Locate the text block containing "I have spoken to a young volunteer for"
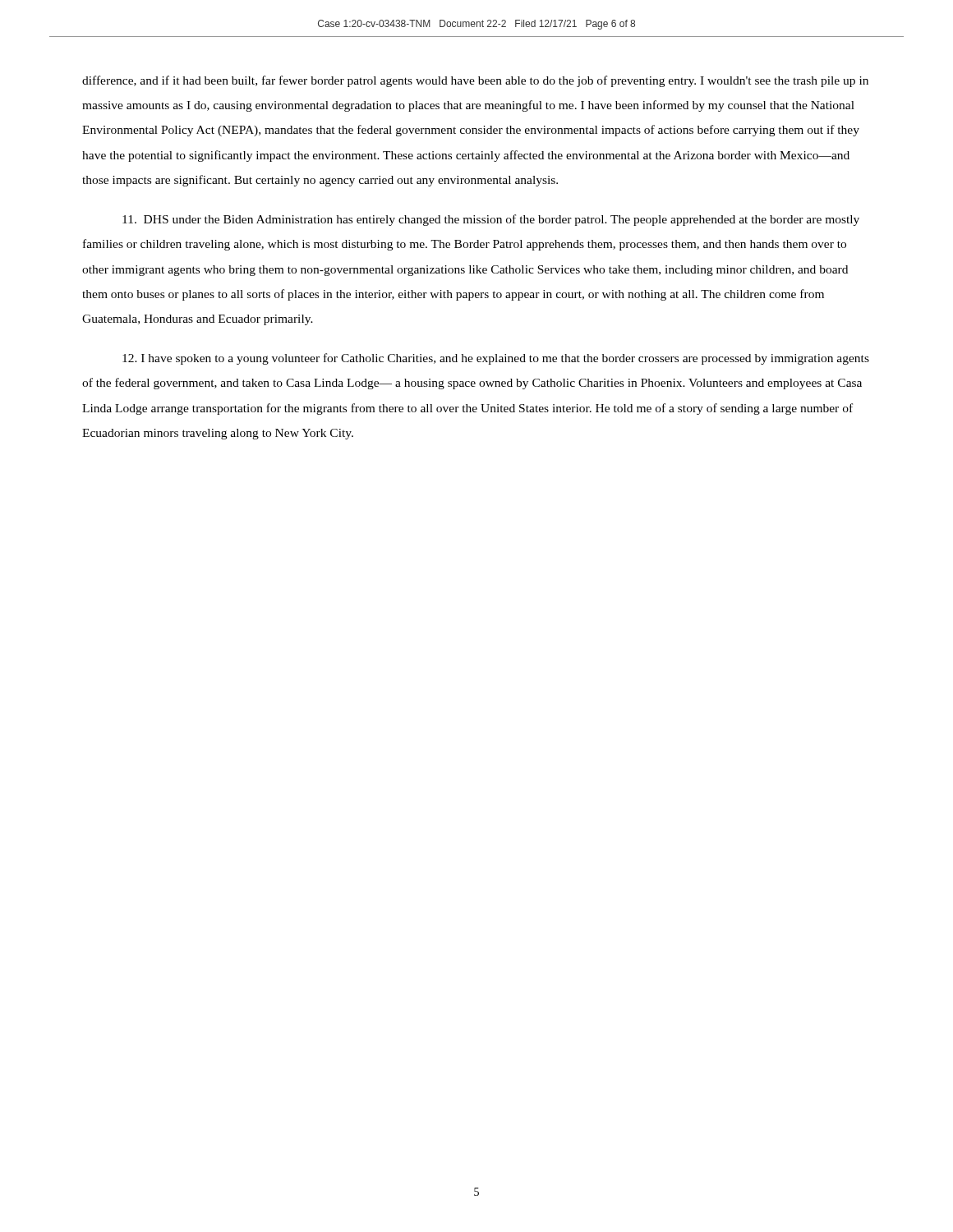The height and width of the screenshot is (1232, 953). [476, 395]
